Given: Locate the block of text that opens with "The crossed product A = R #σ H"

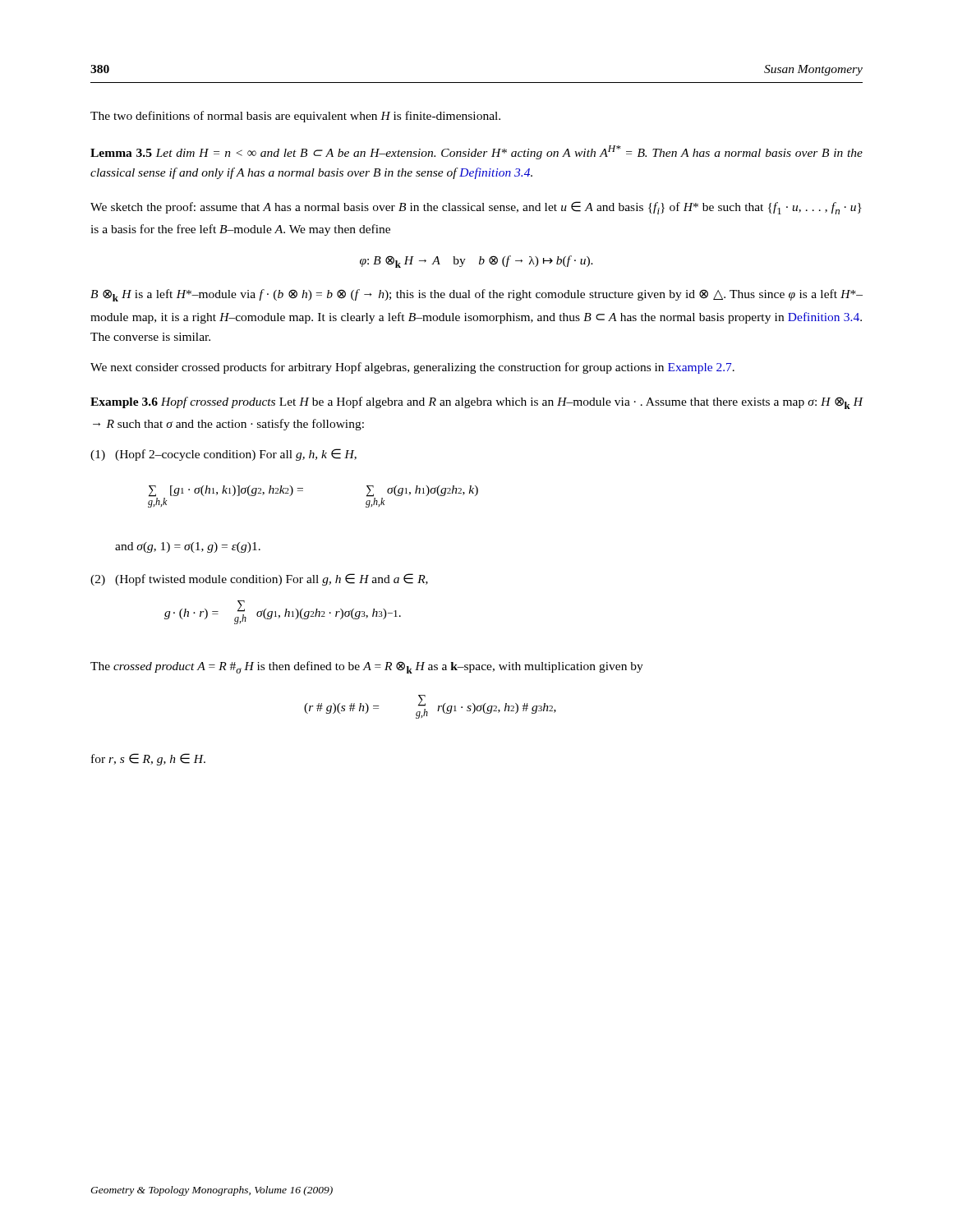Looking at the screenshot, I should (x=476, y=667).
